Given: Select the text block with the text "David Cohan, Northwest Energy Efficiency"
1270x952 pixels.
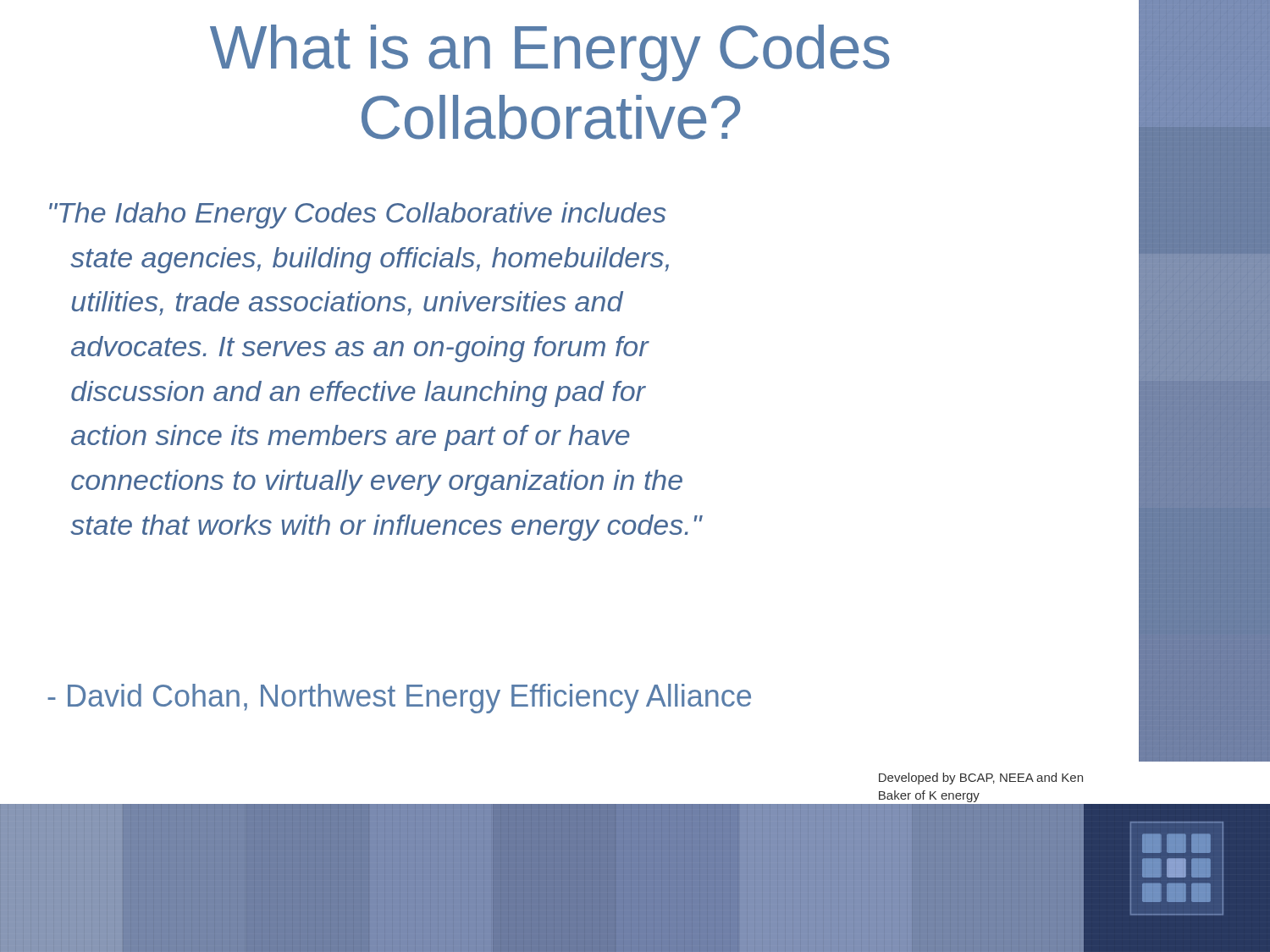Looking at the screenshot, I should point(597,697).
